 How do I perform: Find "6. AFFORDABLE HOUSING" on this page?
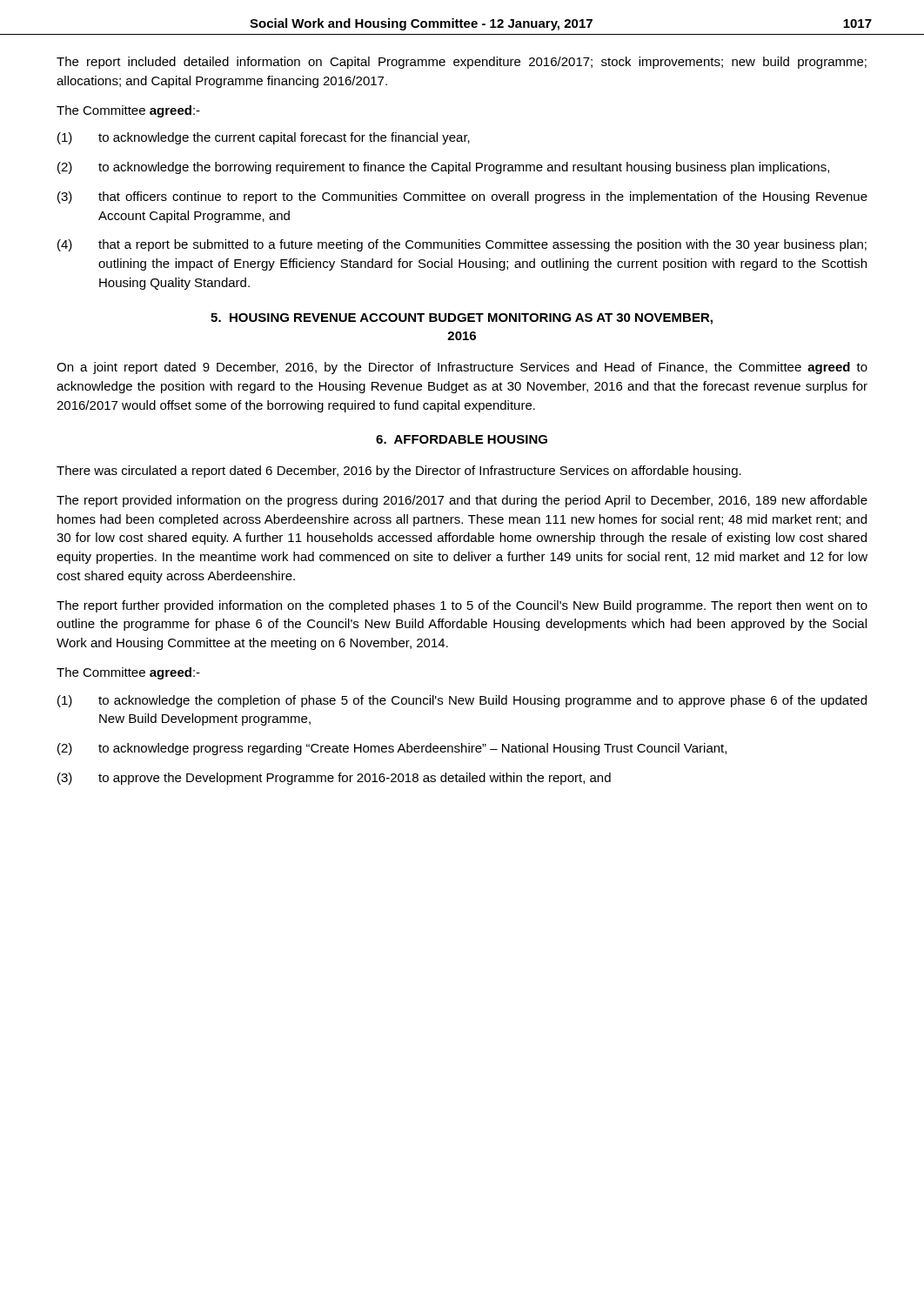click(462, 439)
